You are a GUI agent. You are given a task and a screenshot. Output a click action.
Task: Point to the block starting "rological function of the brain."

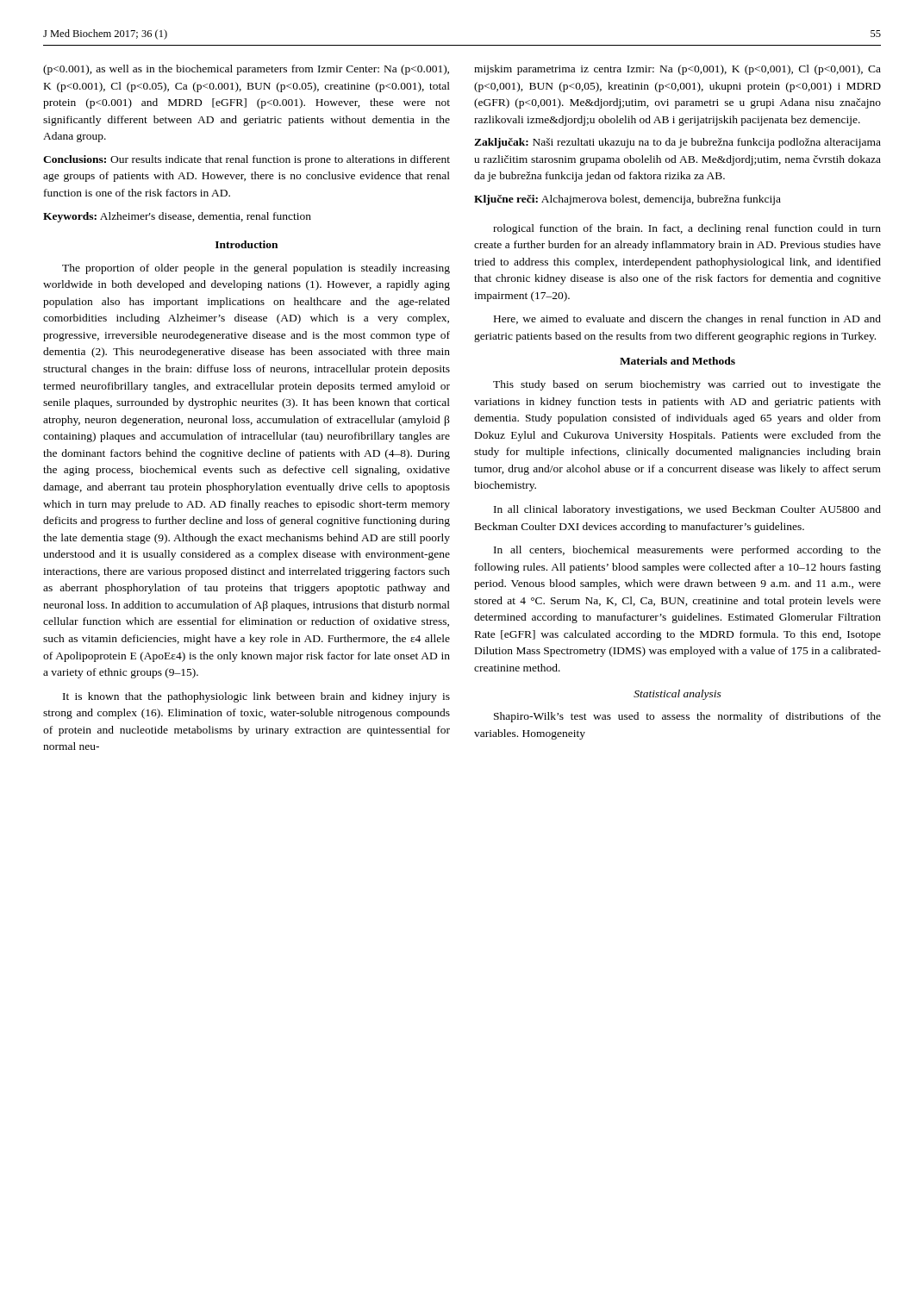tap(678, 282)
